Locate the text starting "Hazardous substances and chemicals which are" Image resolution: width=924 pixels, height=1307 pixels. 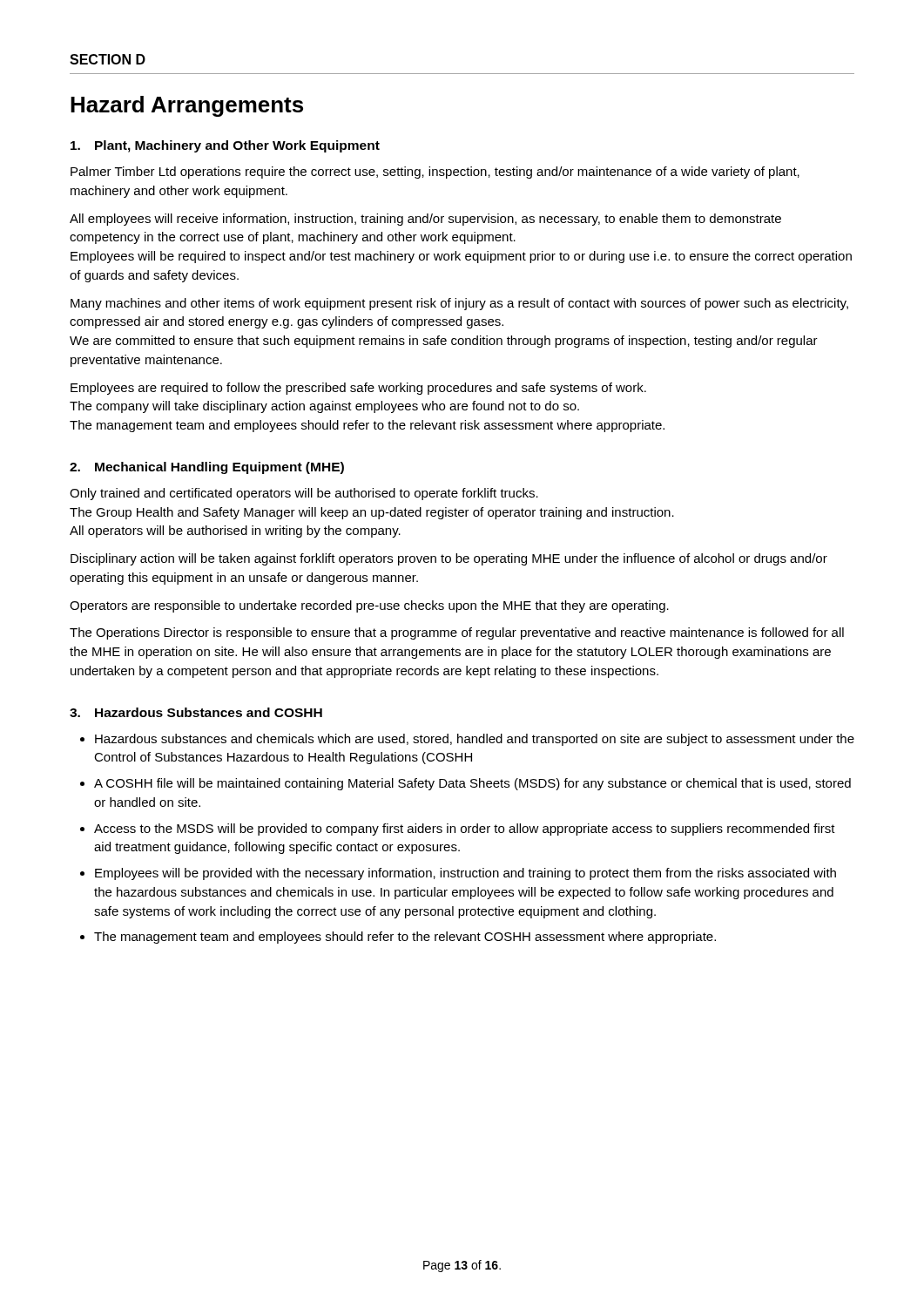coord(474,747)
